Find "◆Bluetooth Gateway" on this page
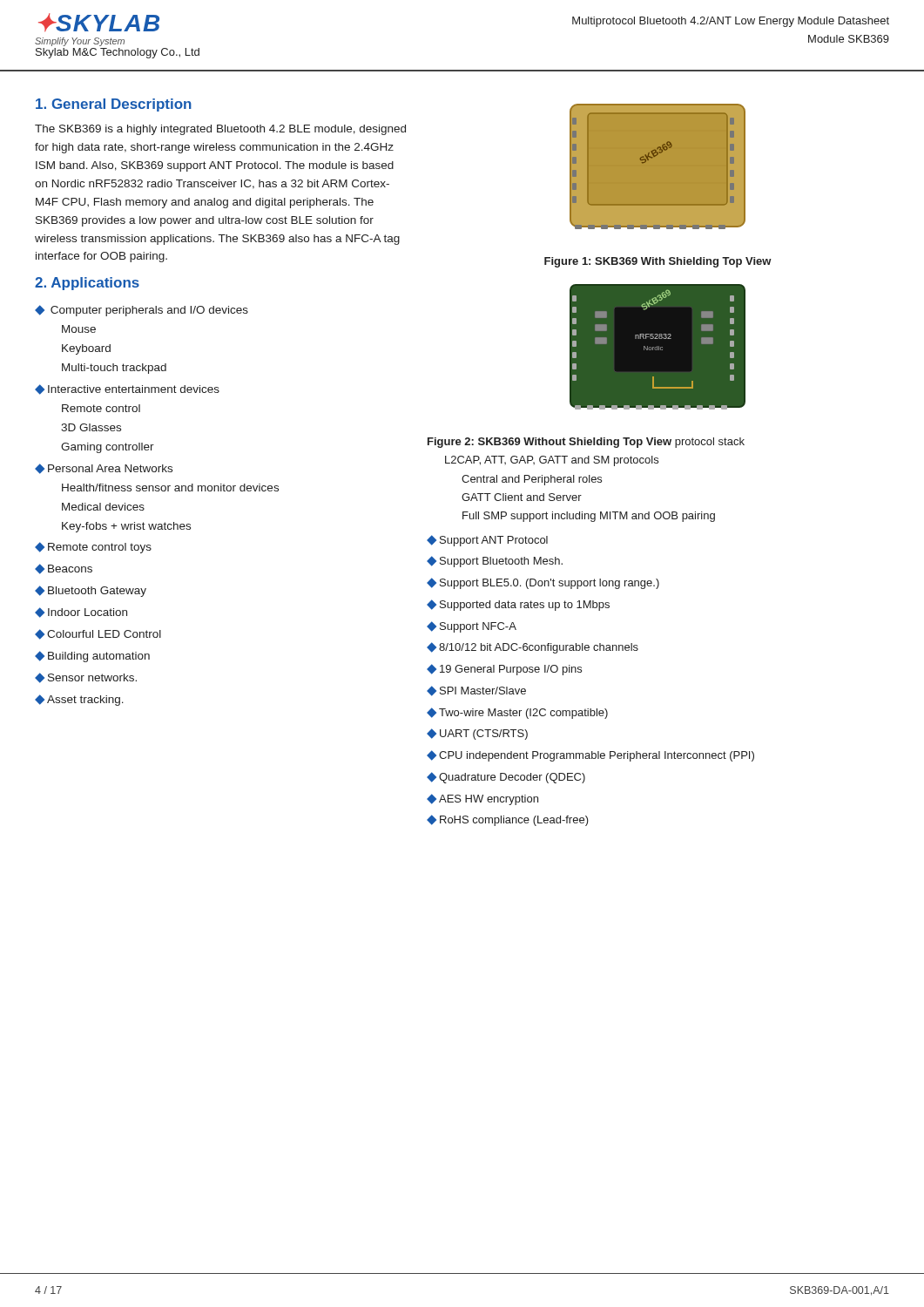This screenshot has width=924, height=1307. pos(91,590)
